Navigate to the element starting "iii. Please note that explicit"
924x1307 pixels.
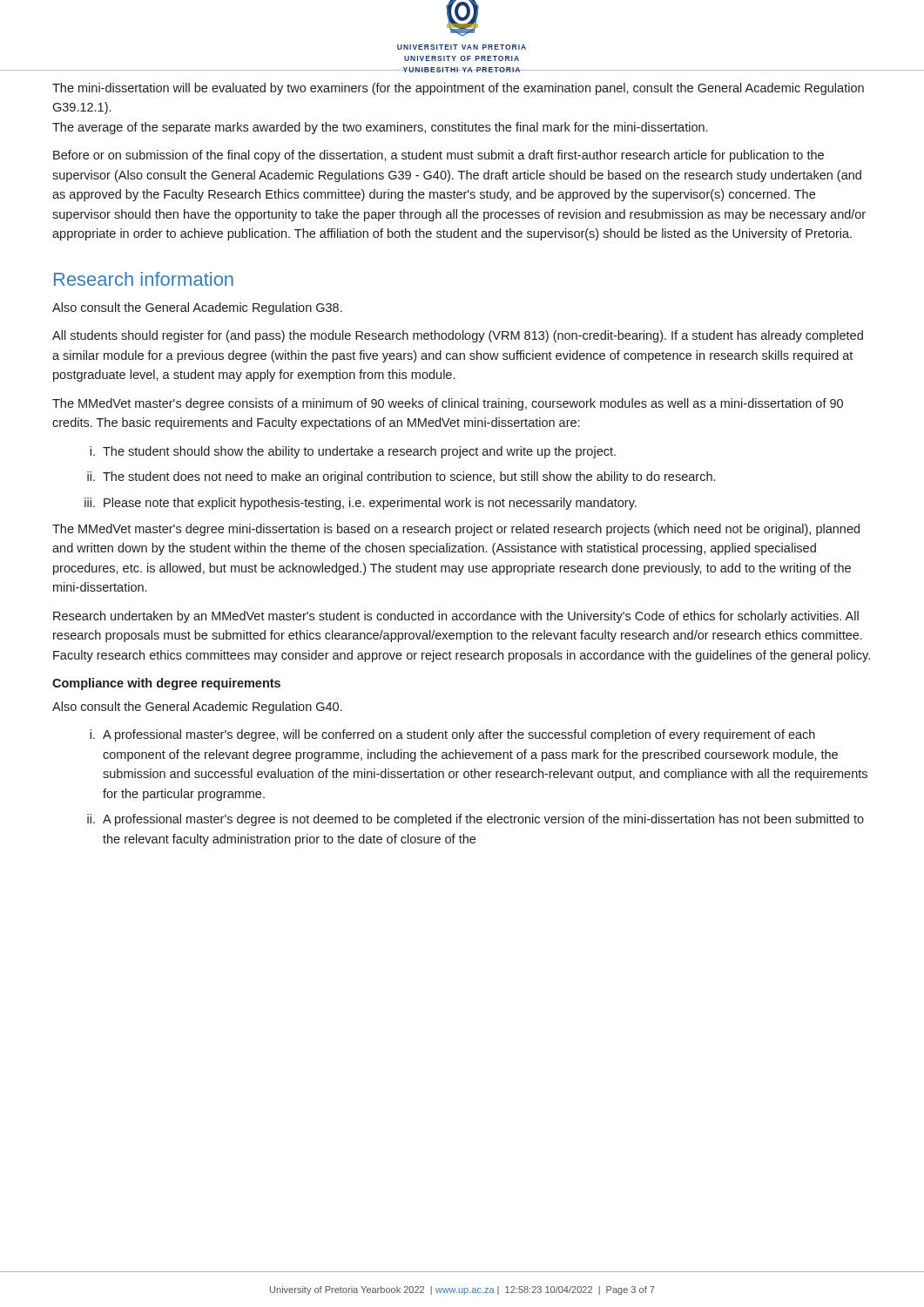pyautogui.click(x=471, y=503)
